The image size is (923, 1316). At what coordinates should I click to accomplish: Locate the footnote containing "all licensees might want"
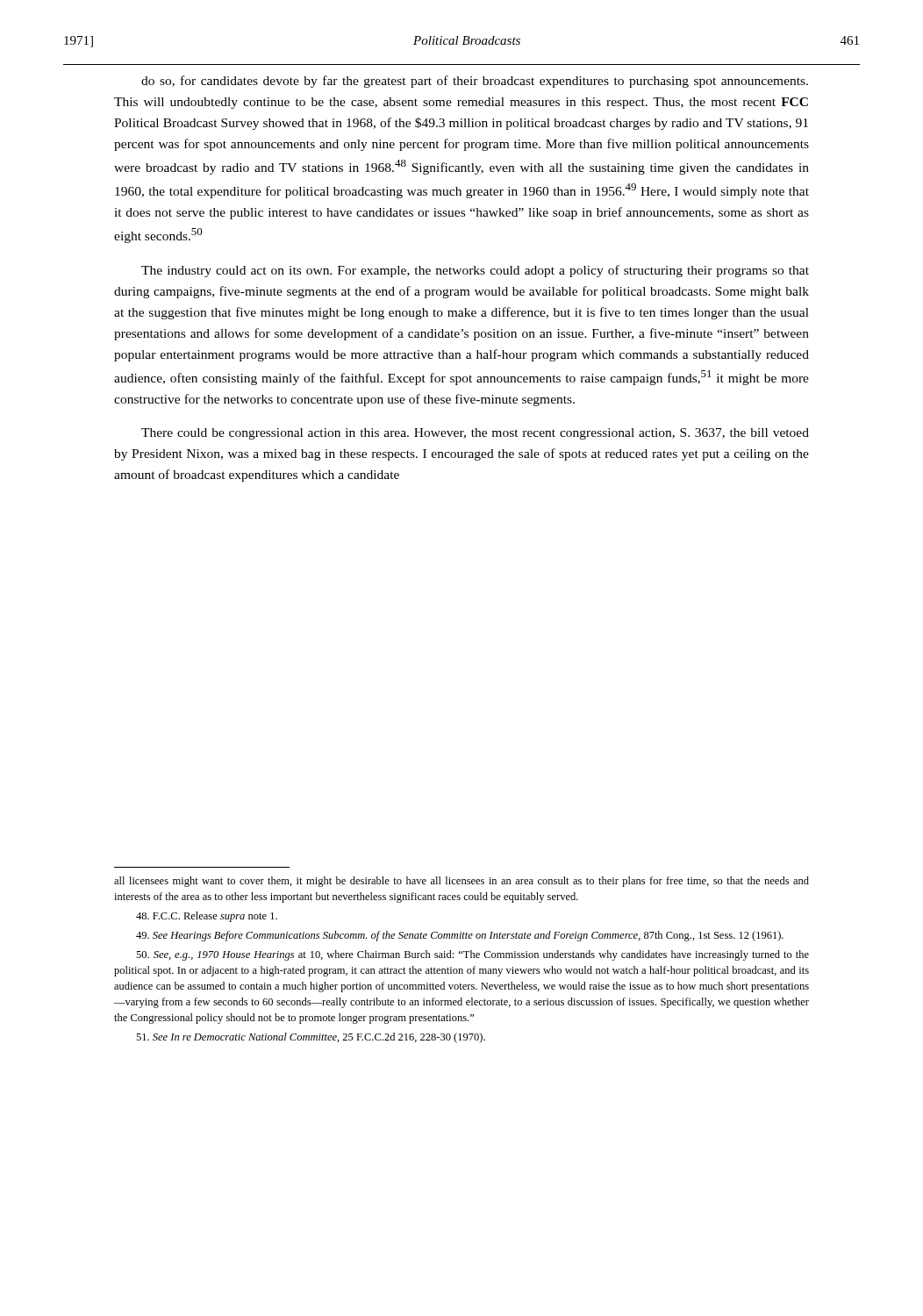[462, 959]
